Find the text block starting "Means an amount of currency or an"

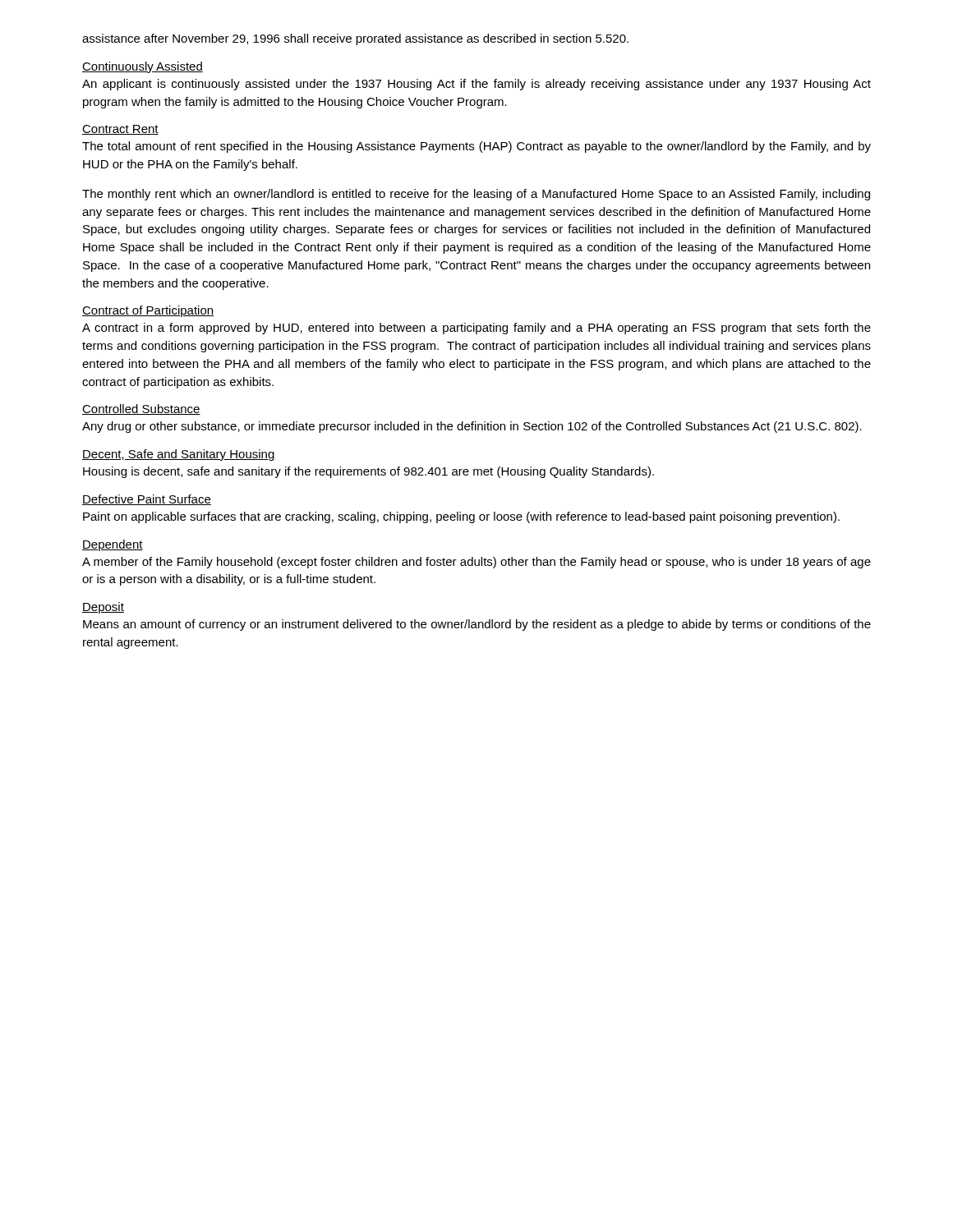coord(476,633)
